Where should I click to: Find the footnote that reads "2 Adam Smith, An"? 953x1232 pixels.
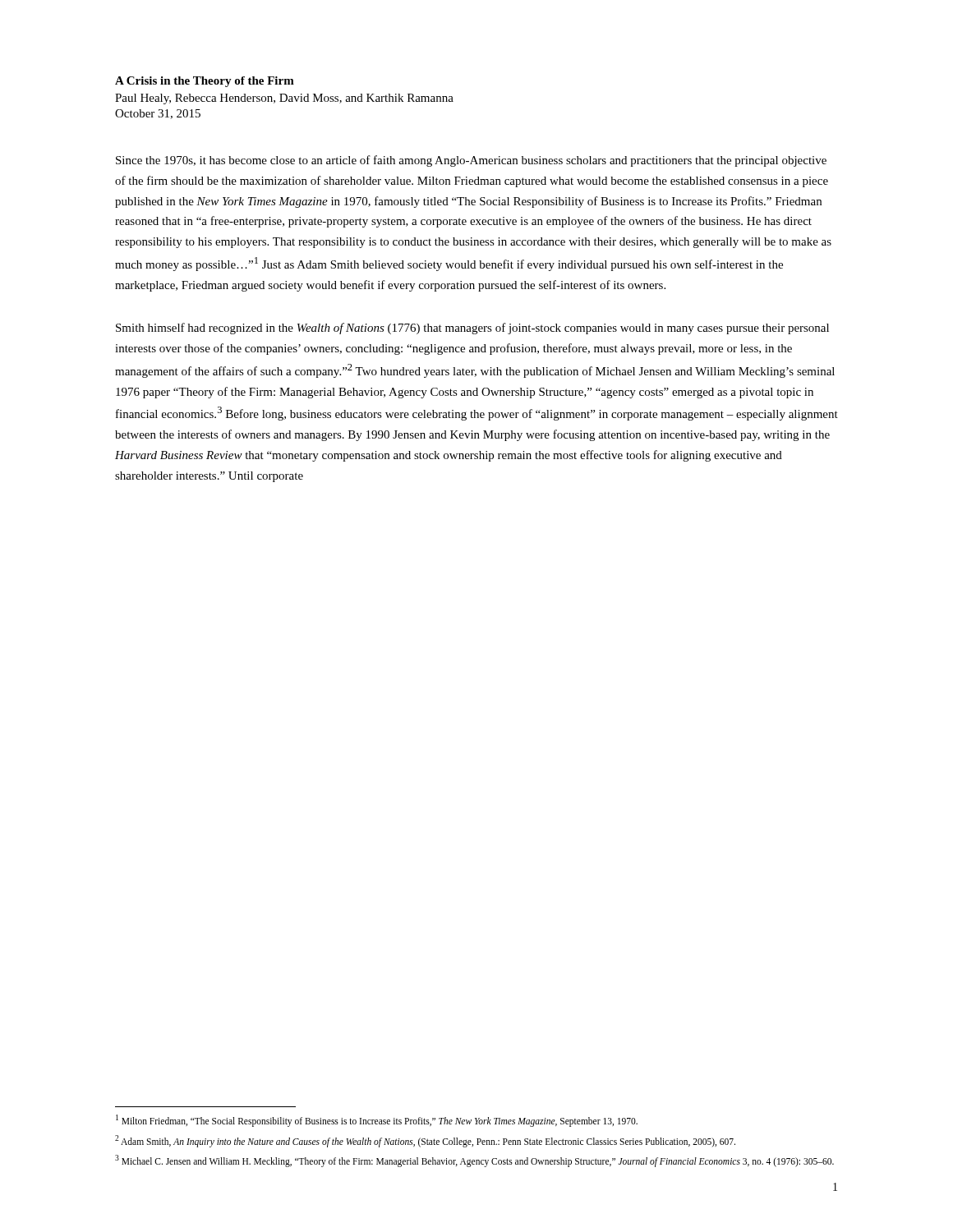point(426,1140)
